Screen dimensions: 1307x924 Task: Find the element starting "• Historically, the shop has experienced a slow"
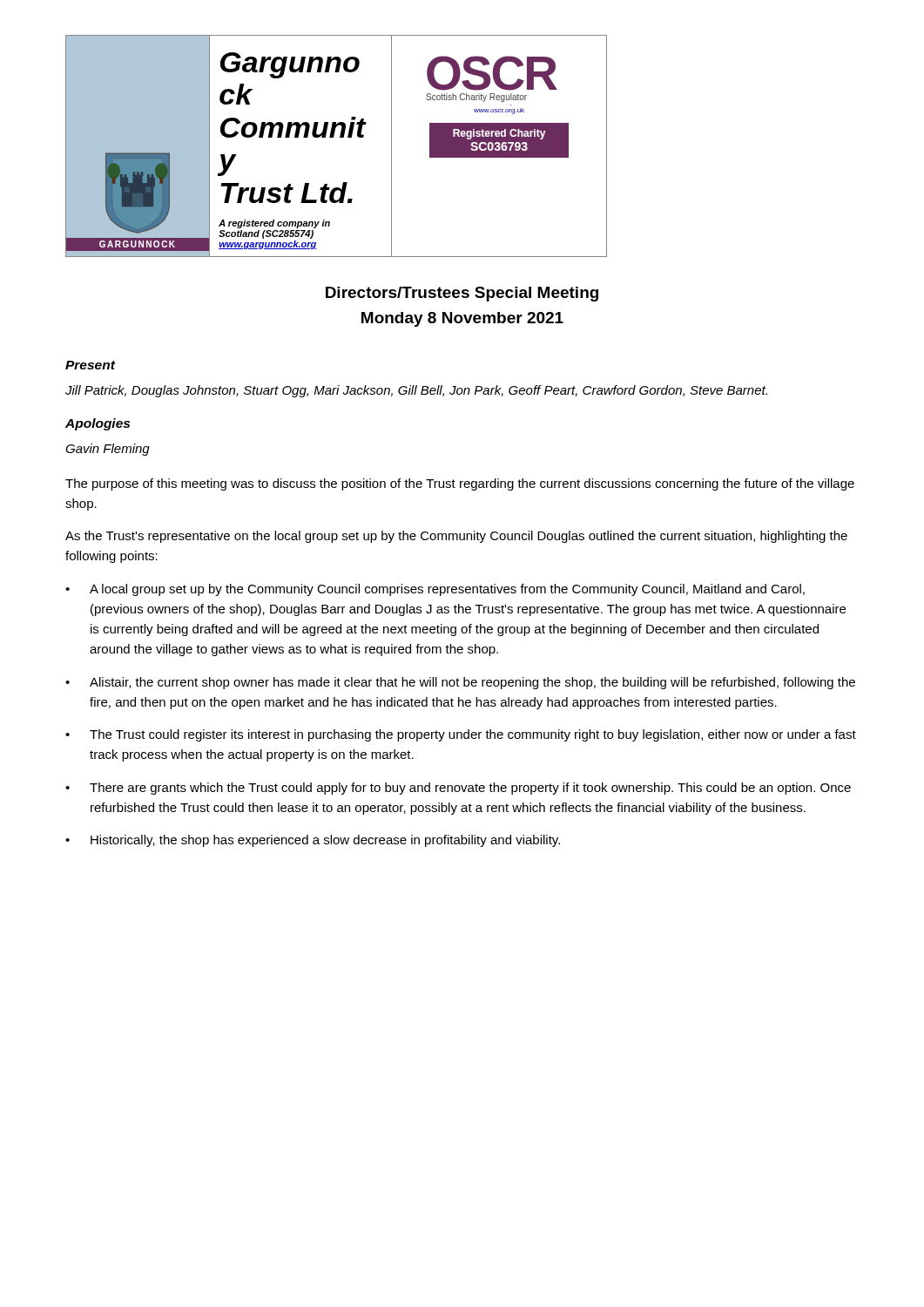pyautogui.click(x=462, y=840)
